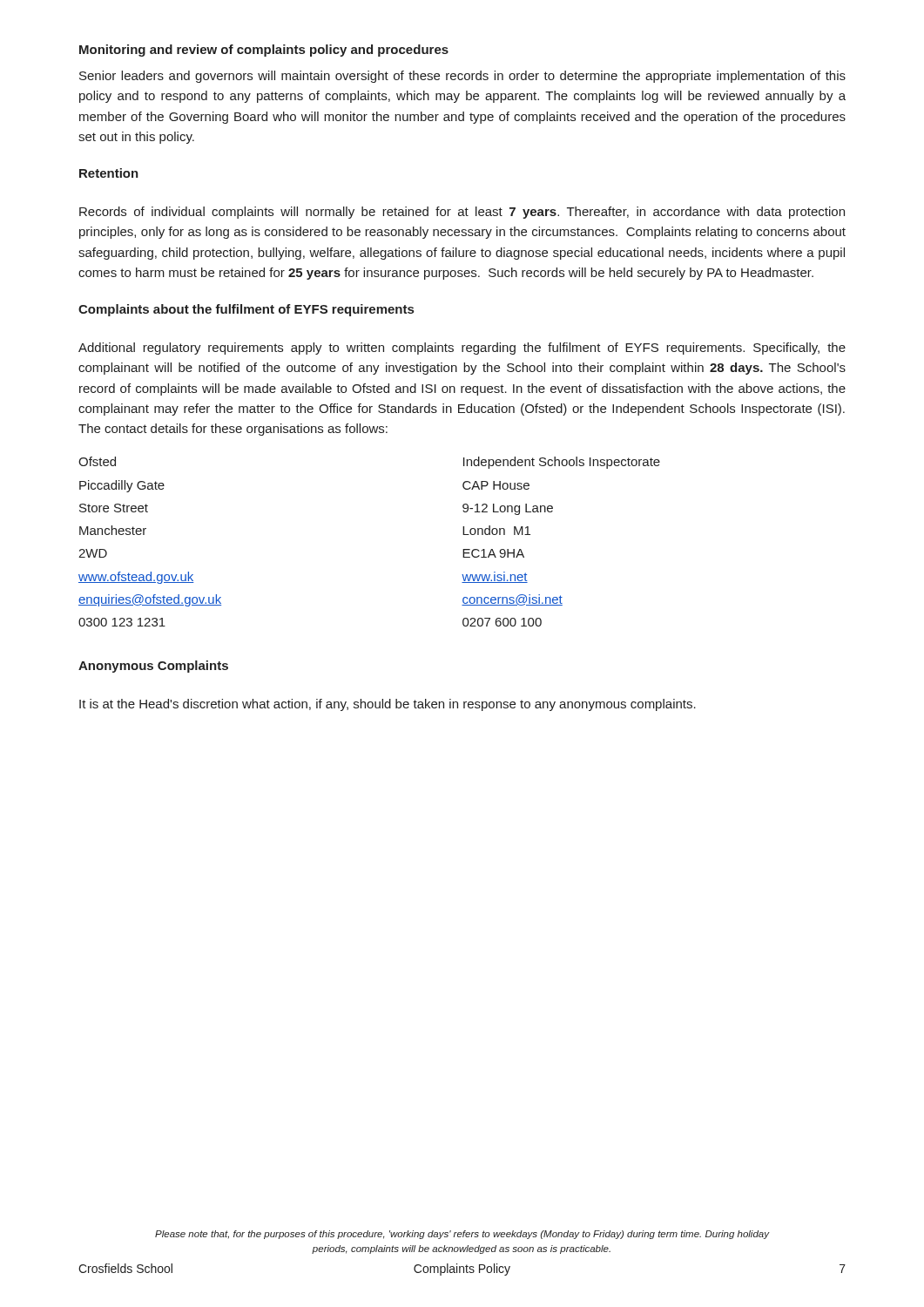Image resolution: width=924 pixels, height=1307 pixels.
Task: Where is the passage that starts "Additional regulatory requirements apply to written complaints regarding"?
Action: pyautogui.click(x=462, y=388)
